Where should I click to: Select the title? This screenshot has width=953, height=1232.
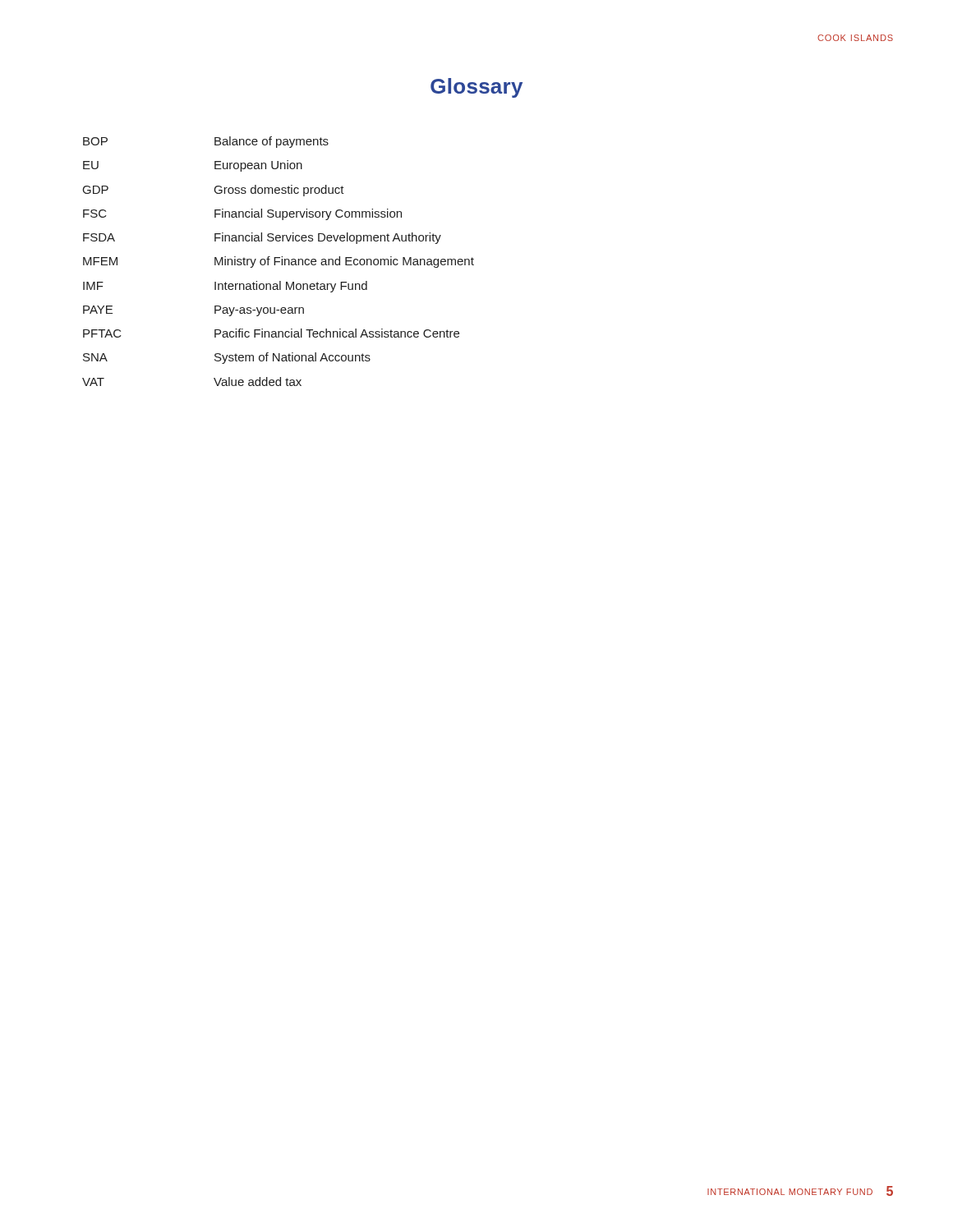[476, 86]
